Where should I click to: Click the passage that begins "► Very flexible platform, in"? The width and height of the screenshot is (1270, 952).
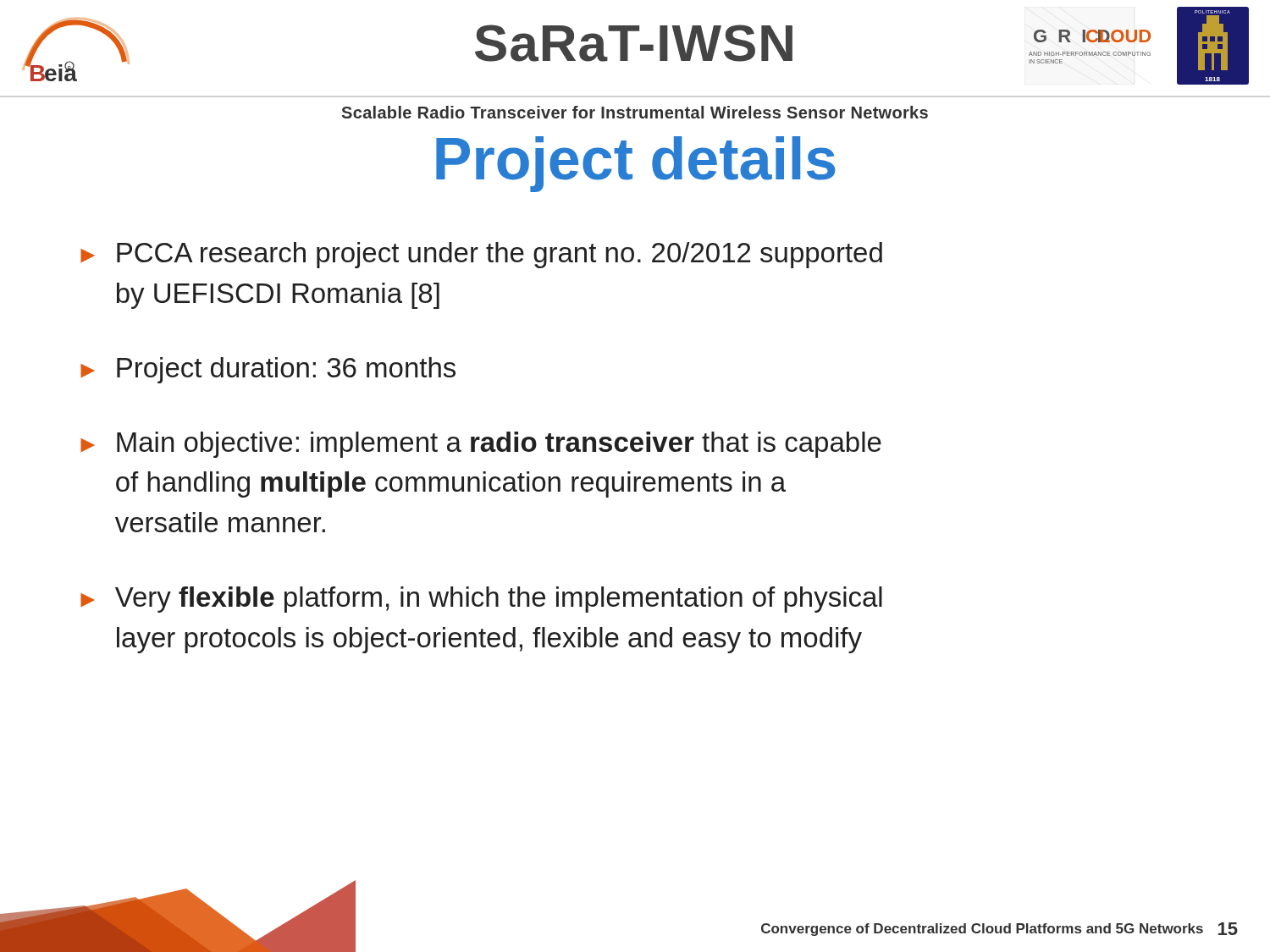coord(480,618)
